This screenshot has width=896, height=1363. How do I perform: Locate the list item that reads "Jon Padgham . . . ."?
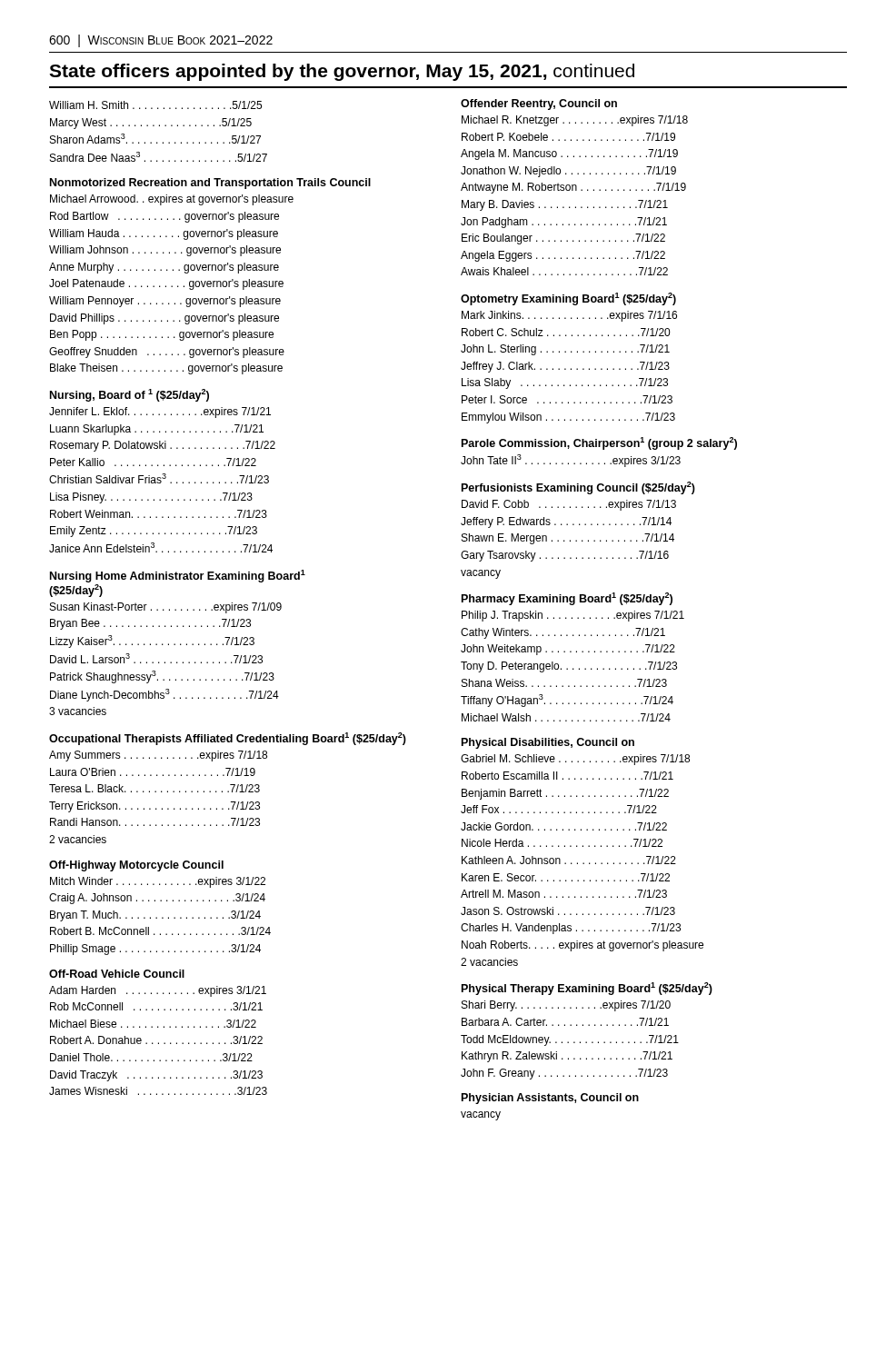tap(564, 221)
